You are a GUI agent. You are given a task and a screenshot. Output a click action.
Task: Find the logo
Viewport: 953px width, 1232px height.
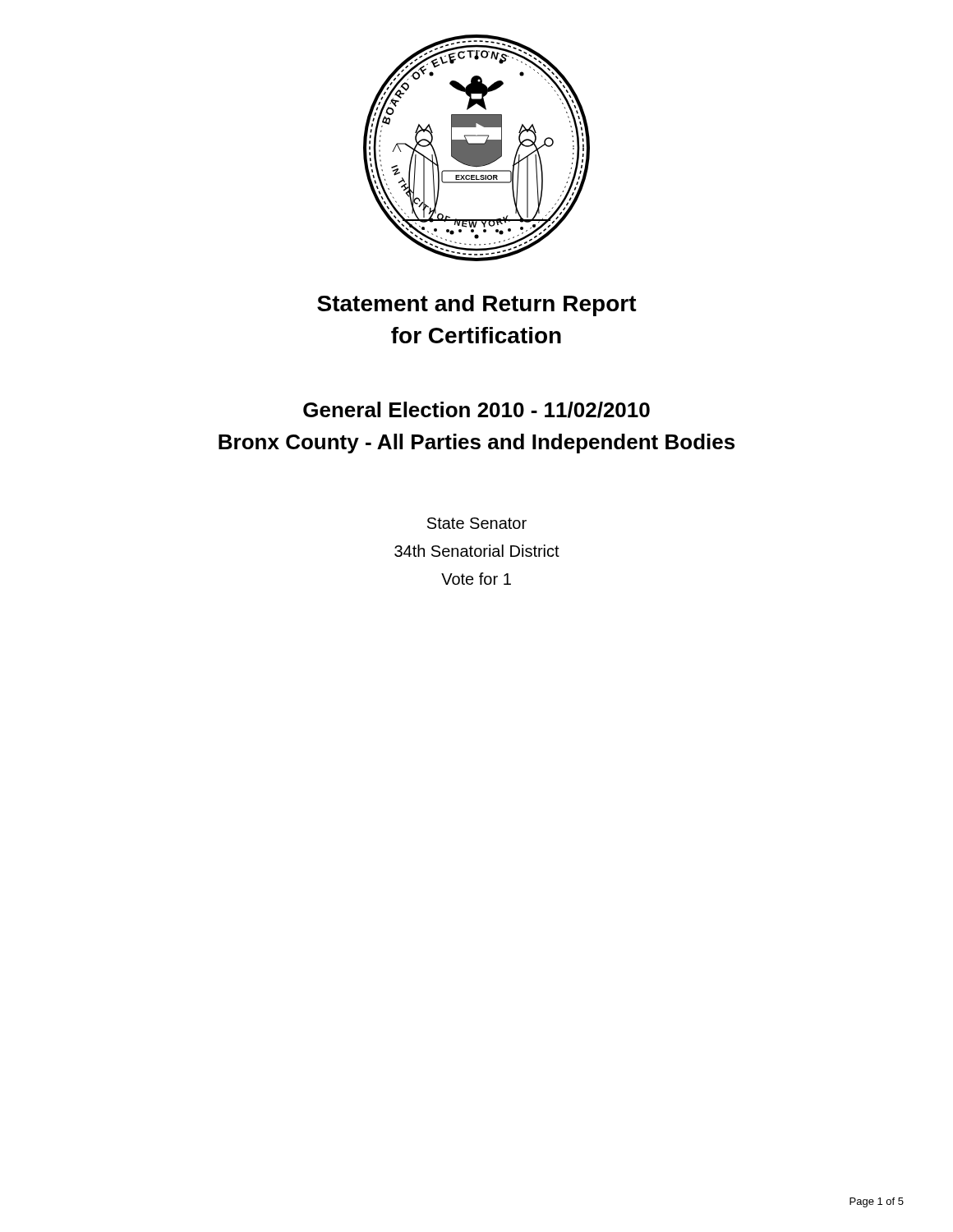[476, 148]
